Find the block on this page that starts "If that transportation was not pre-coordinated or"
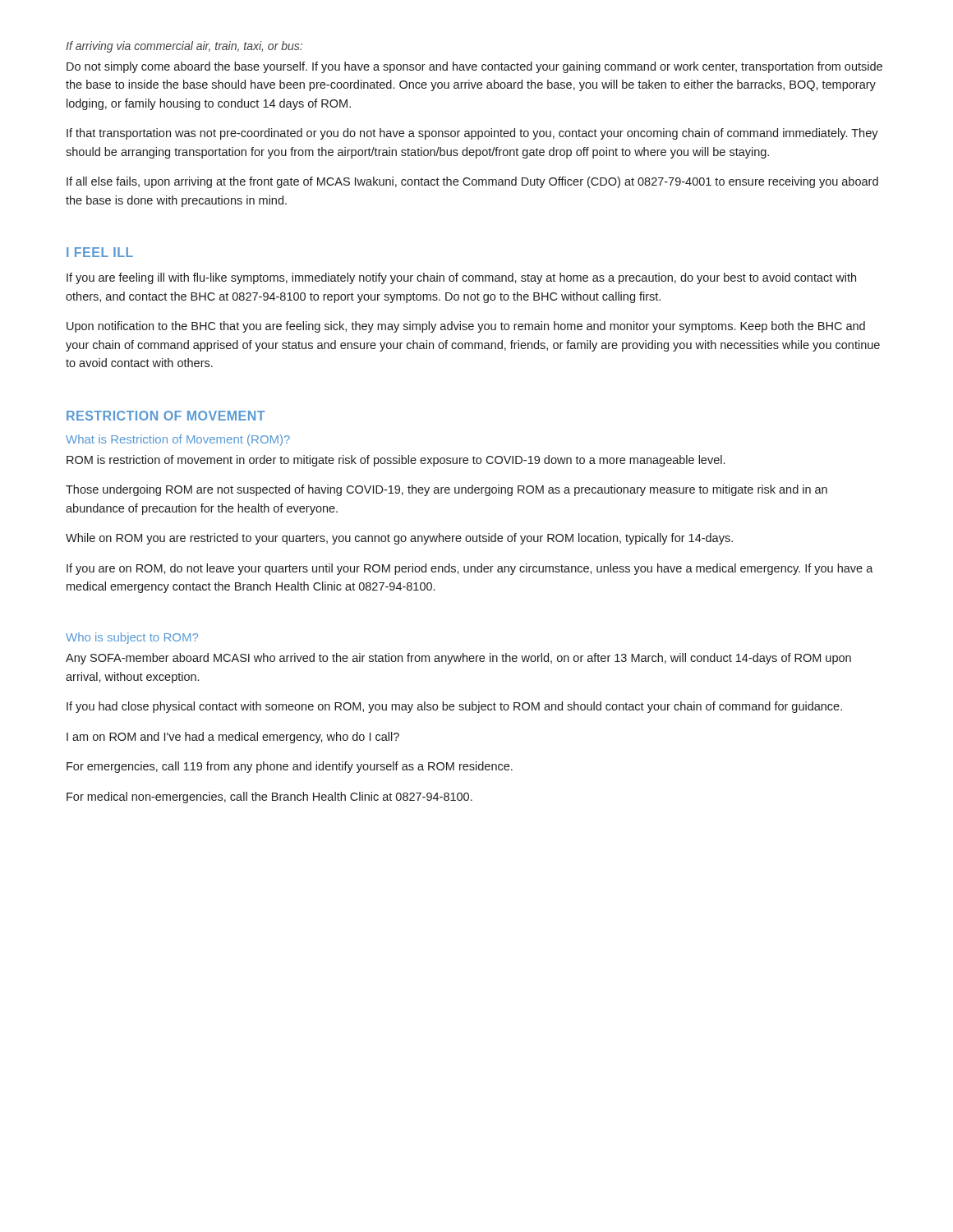Viewport: 953px width, 1232px height. [472, 143]
